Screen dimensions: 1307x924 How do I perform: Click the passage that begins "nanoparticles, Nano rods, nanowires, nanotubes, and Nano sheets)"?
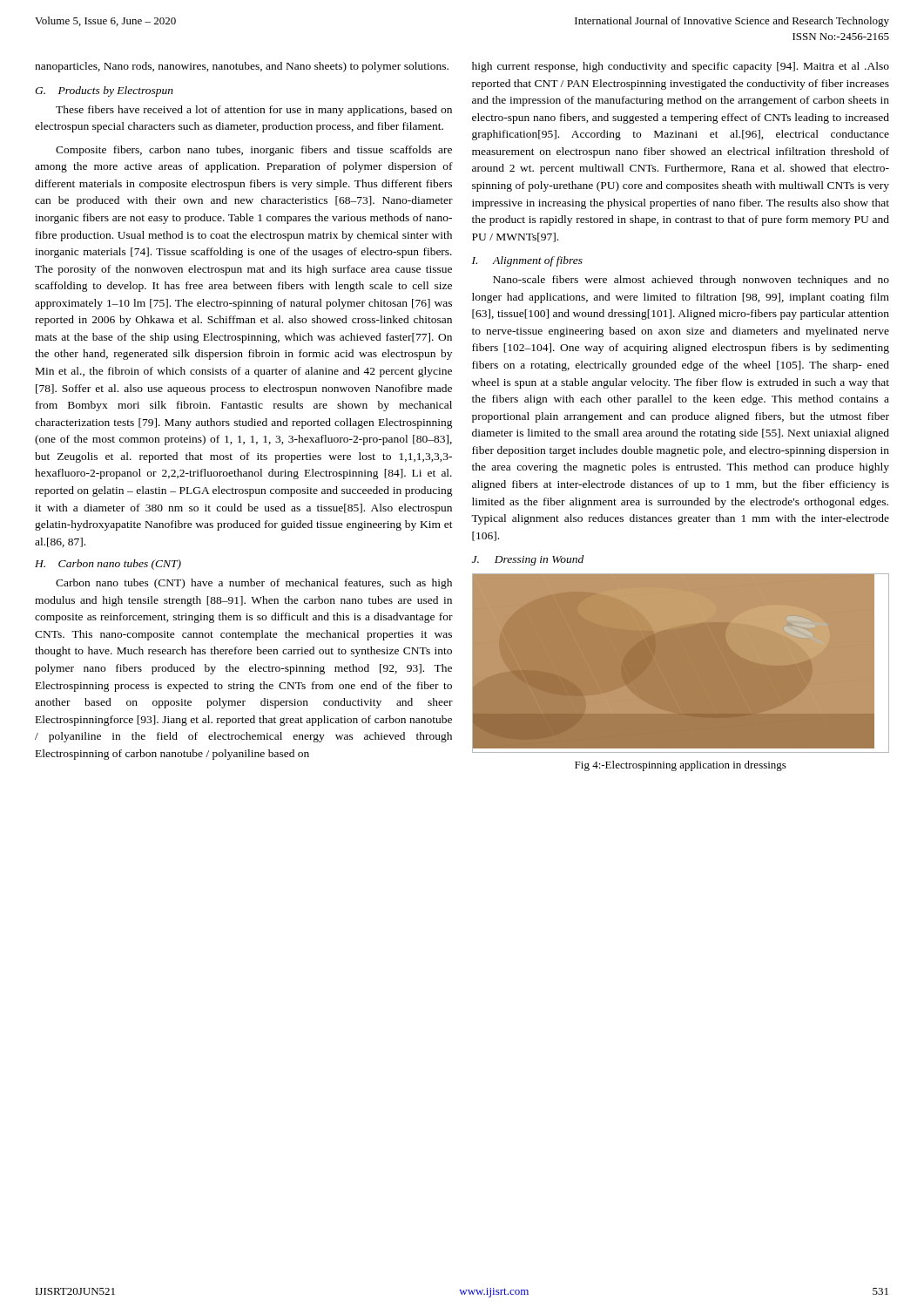[x=244, y=66]
